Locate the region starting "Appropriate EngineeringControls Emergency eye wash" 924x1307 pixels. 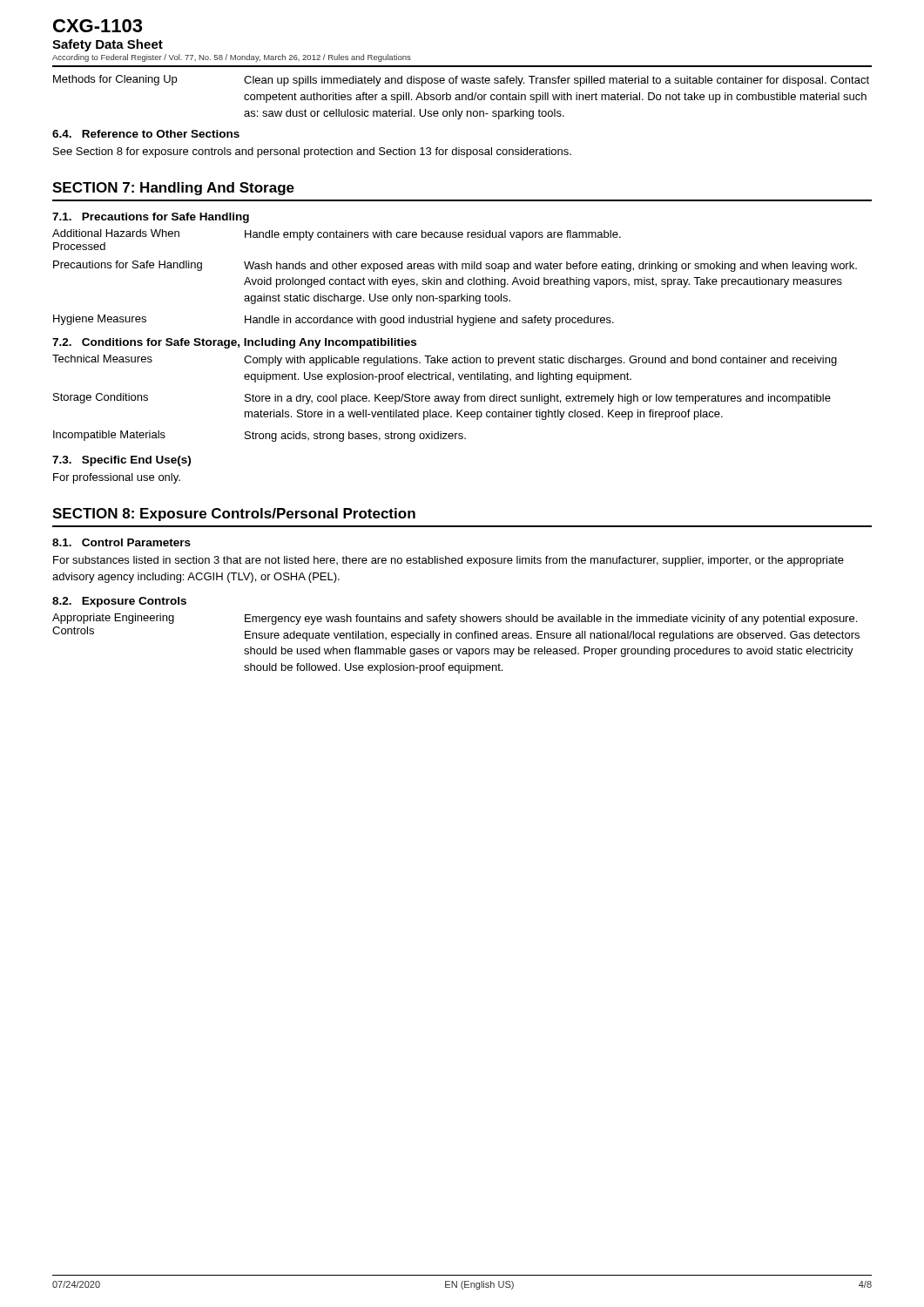(462, 643)
